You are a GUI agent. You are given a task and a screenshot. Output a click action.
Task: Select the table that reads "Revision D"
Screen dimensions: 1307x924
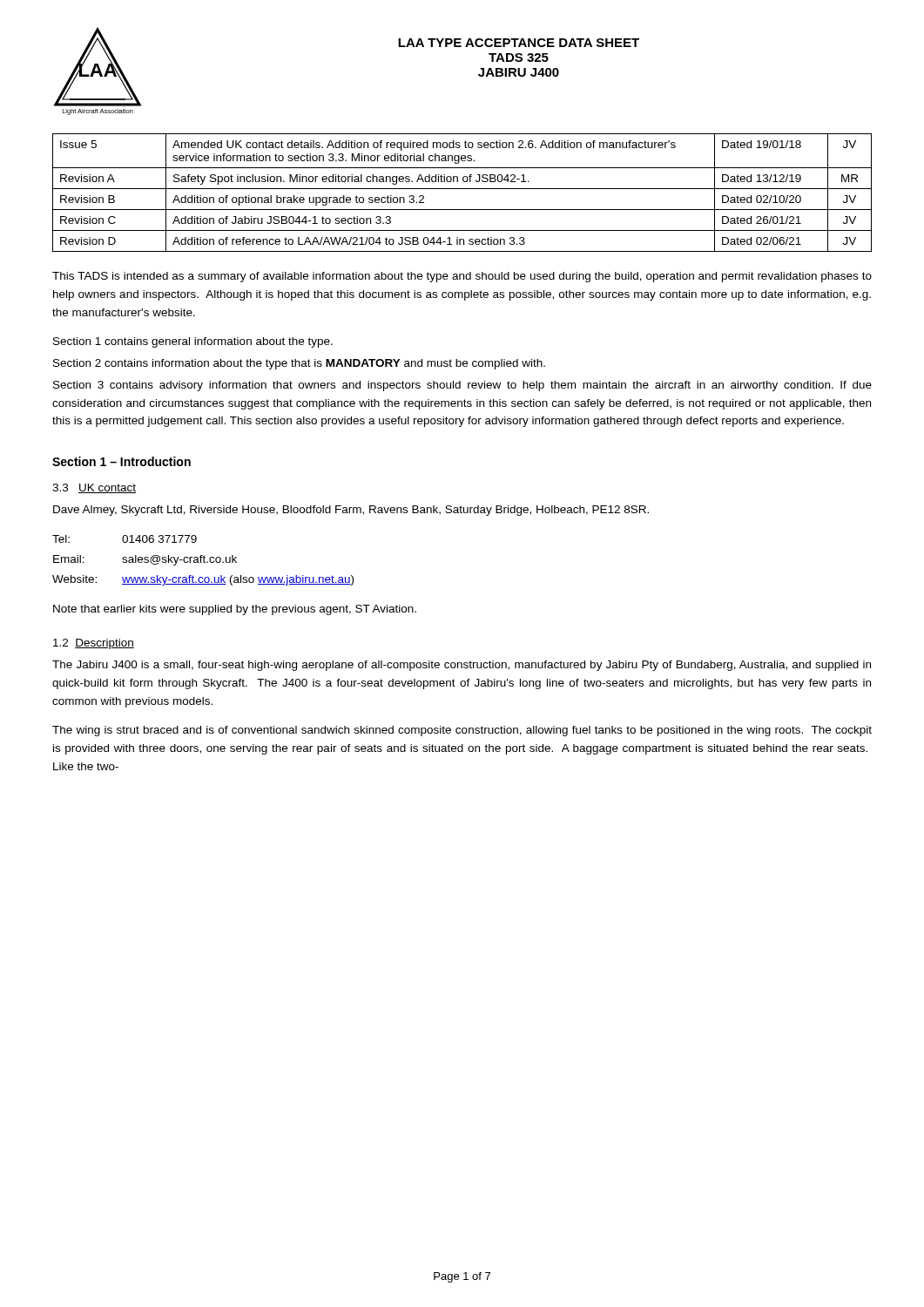pyautogui.click(x=462, y=193)
